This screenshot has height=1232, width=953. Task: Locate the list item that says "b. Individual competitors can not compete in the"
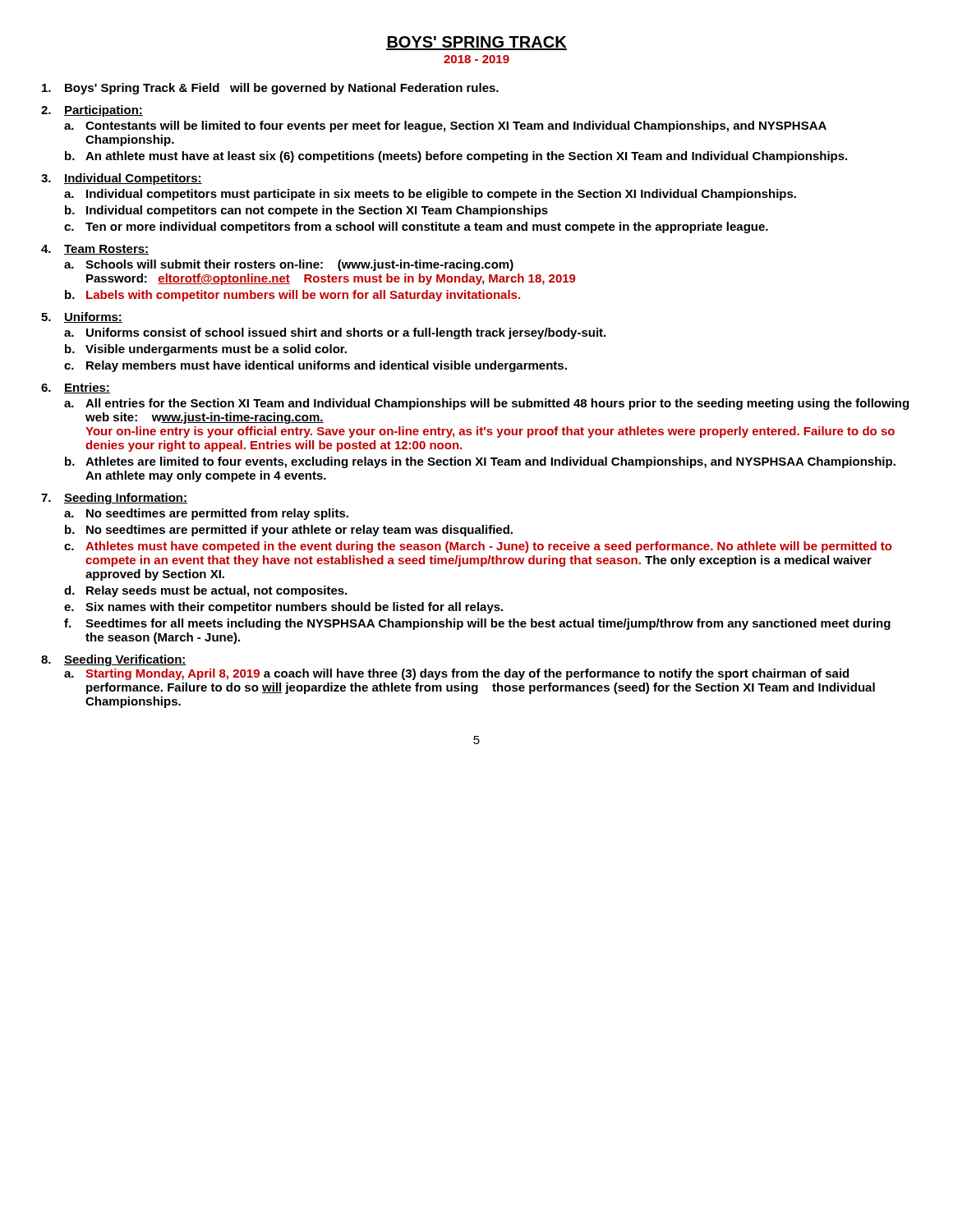coord(488,210)
